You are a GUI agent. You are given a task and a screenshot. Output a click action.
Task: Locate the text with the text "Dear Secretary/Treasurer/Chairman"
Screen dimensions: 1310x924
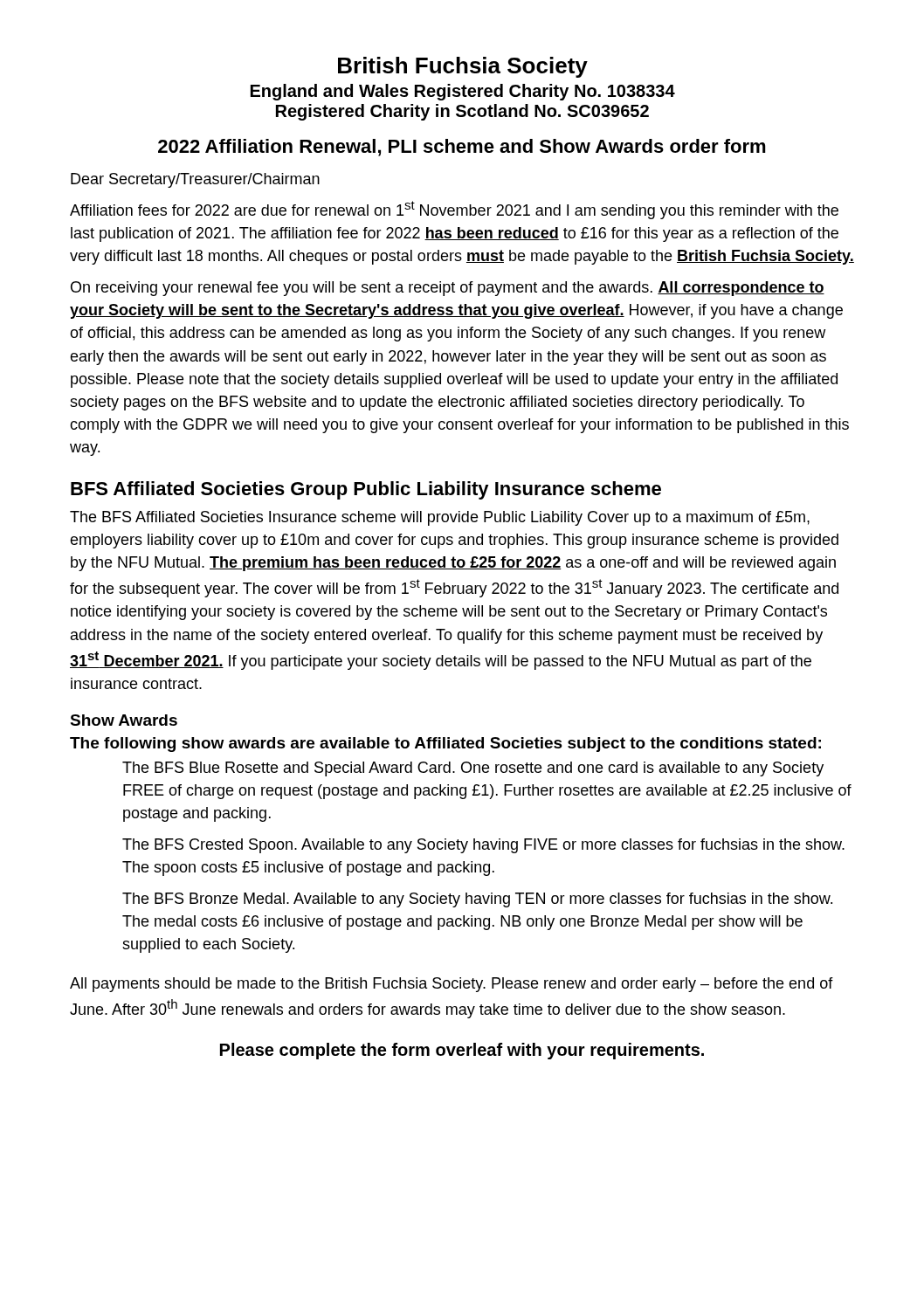tap(195, 179)
